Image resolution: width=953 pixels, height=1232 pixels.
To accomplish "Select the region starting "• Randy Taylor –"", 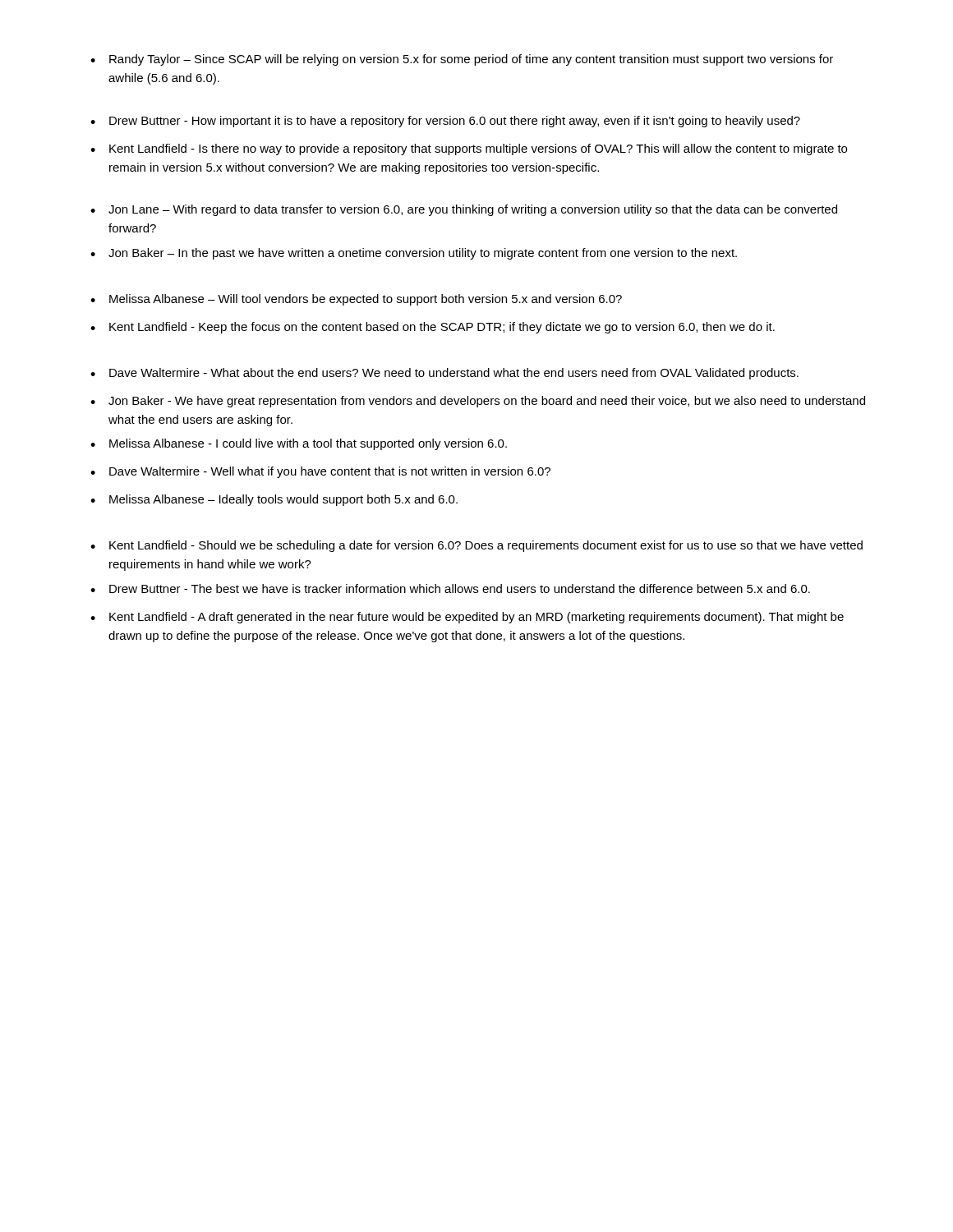I will [481, 68].
